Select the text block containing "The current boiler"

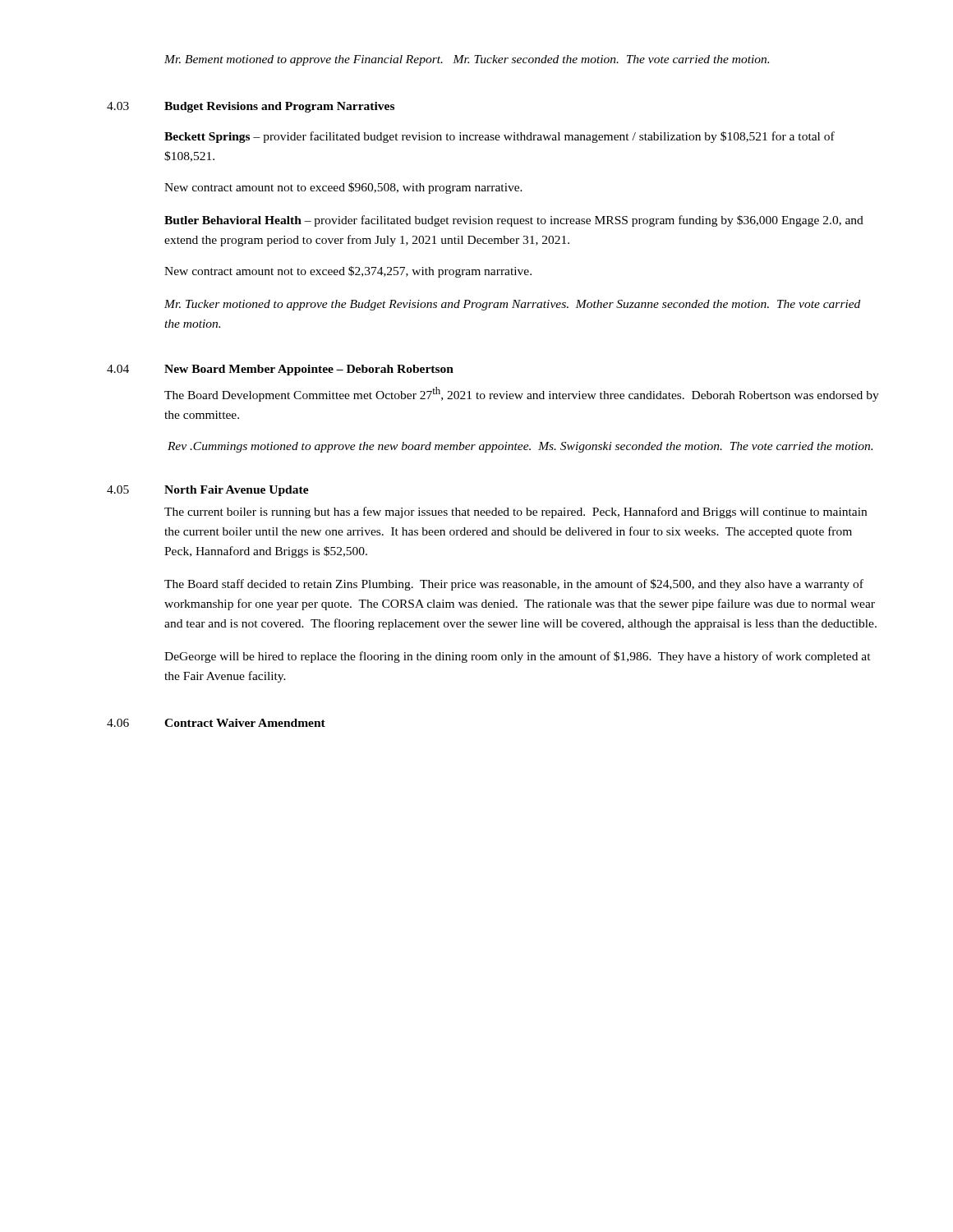tap(516, 531)
